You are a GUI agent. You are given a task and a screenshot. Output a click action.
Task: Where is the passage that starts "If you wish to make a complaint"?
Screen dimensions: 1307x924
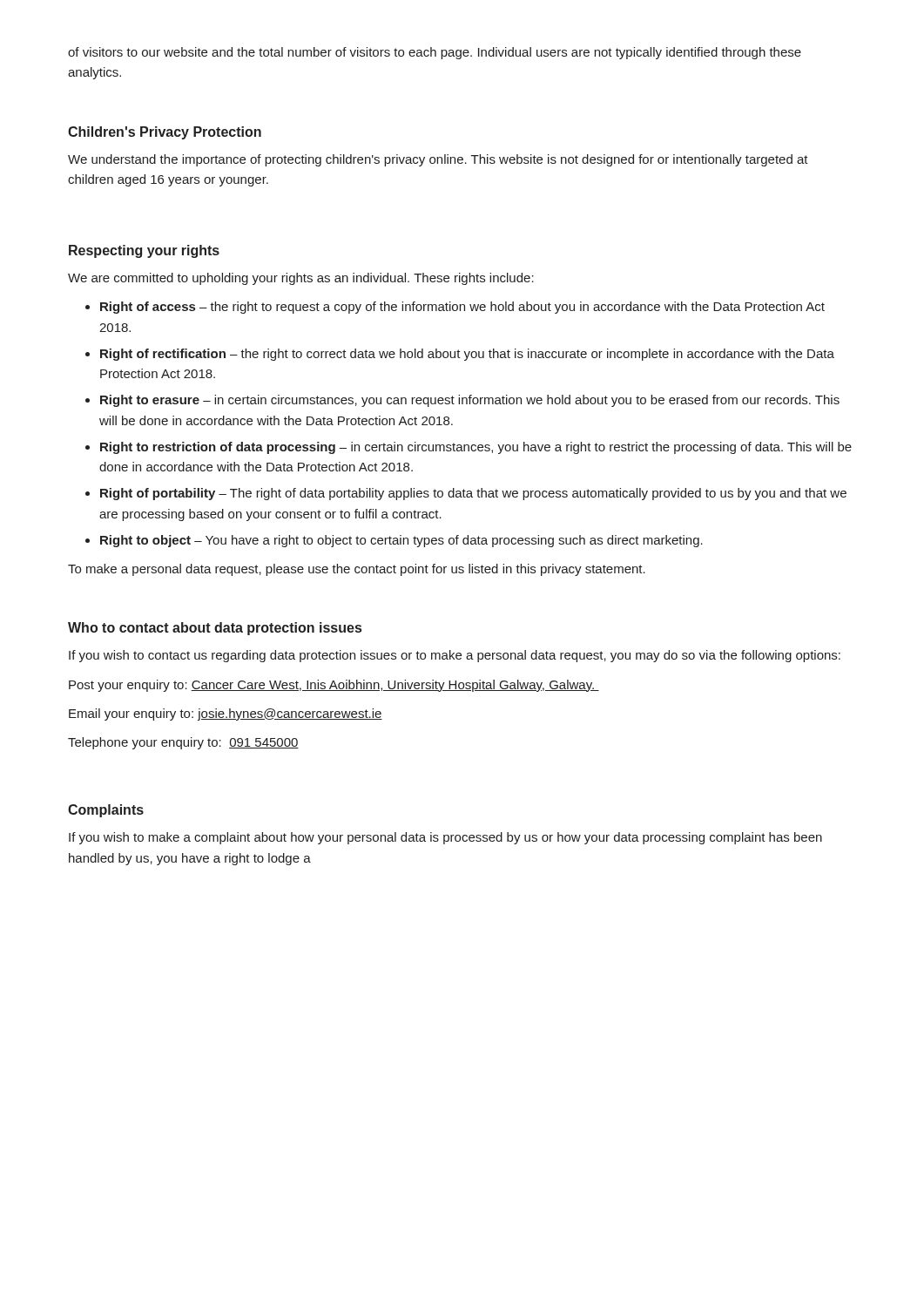pos(445,847)
